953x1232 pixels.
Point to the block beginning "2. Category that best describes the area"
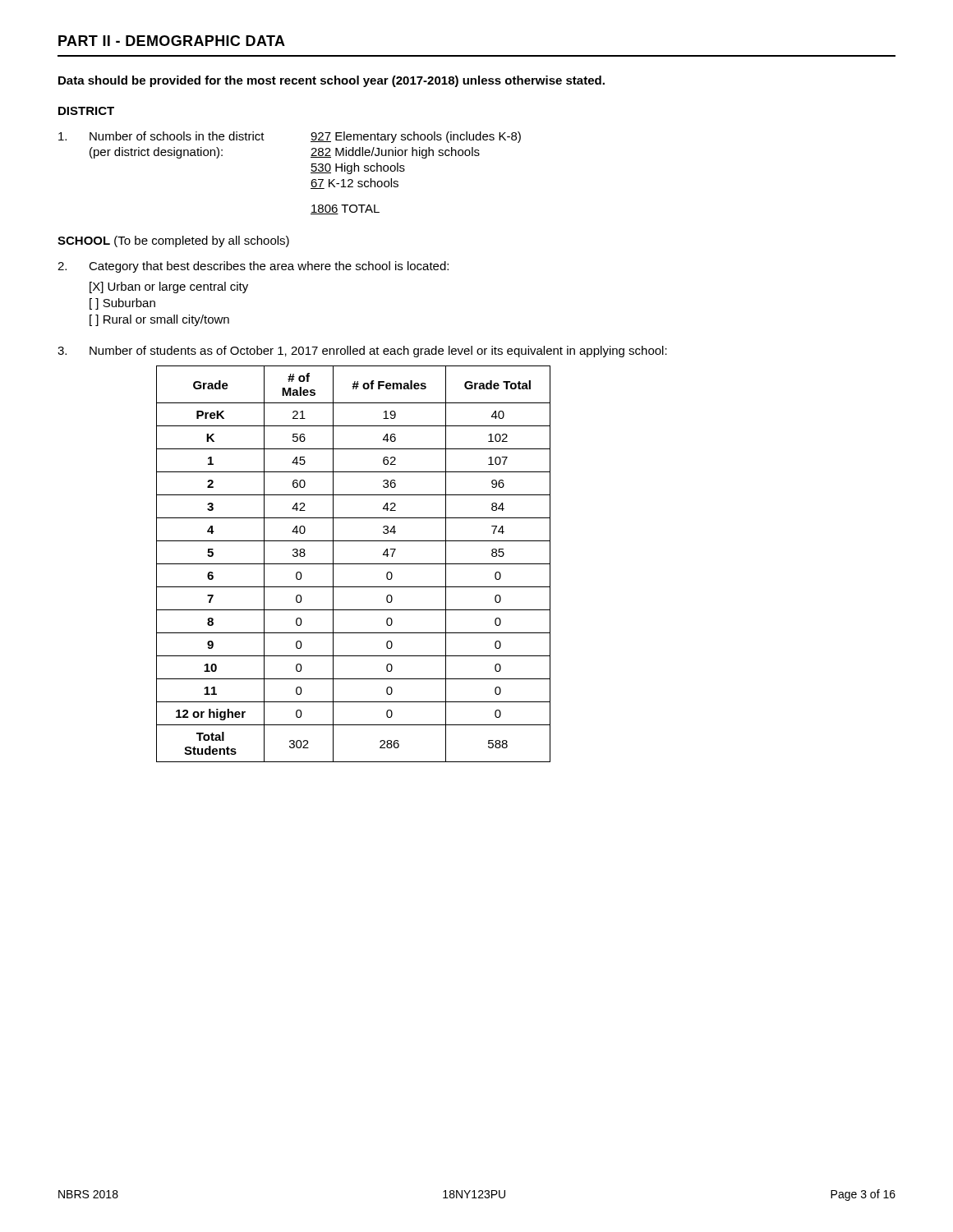tap(254, 294)
